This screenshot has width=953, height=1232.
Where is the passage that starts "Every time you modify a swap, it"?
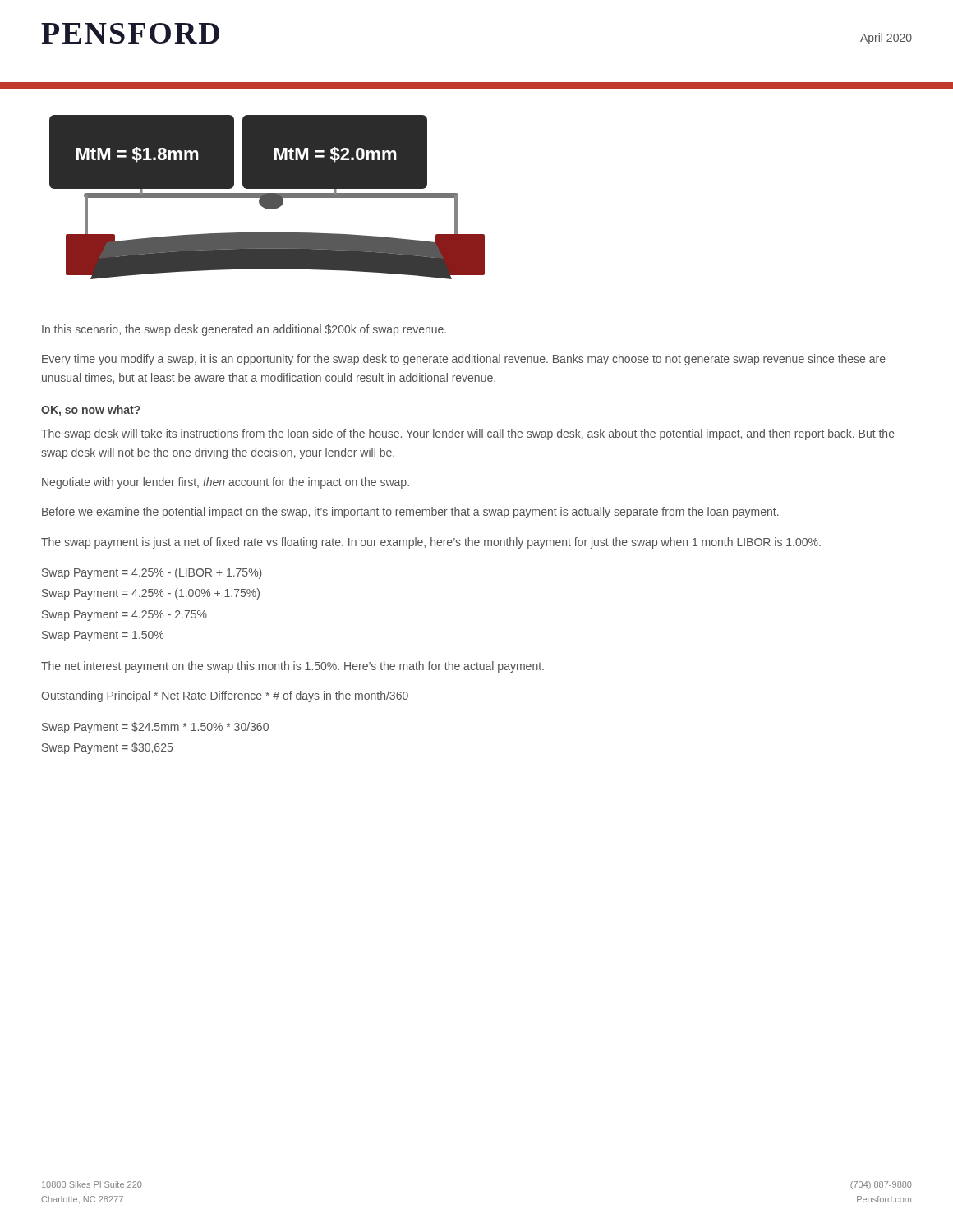(x=463, y=368)
